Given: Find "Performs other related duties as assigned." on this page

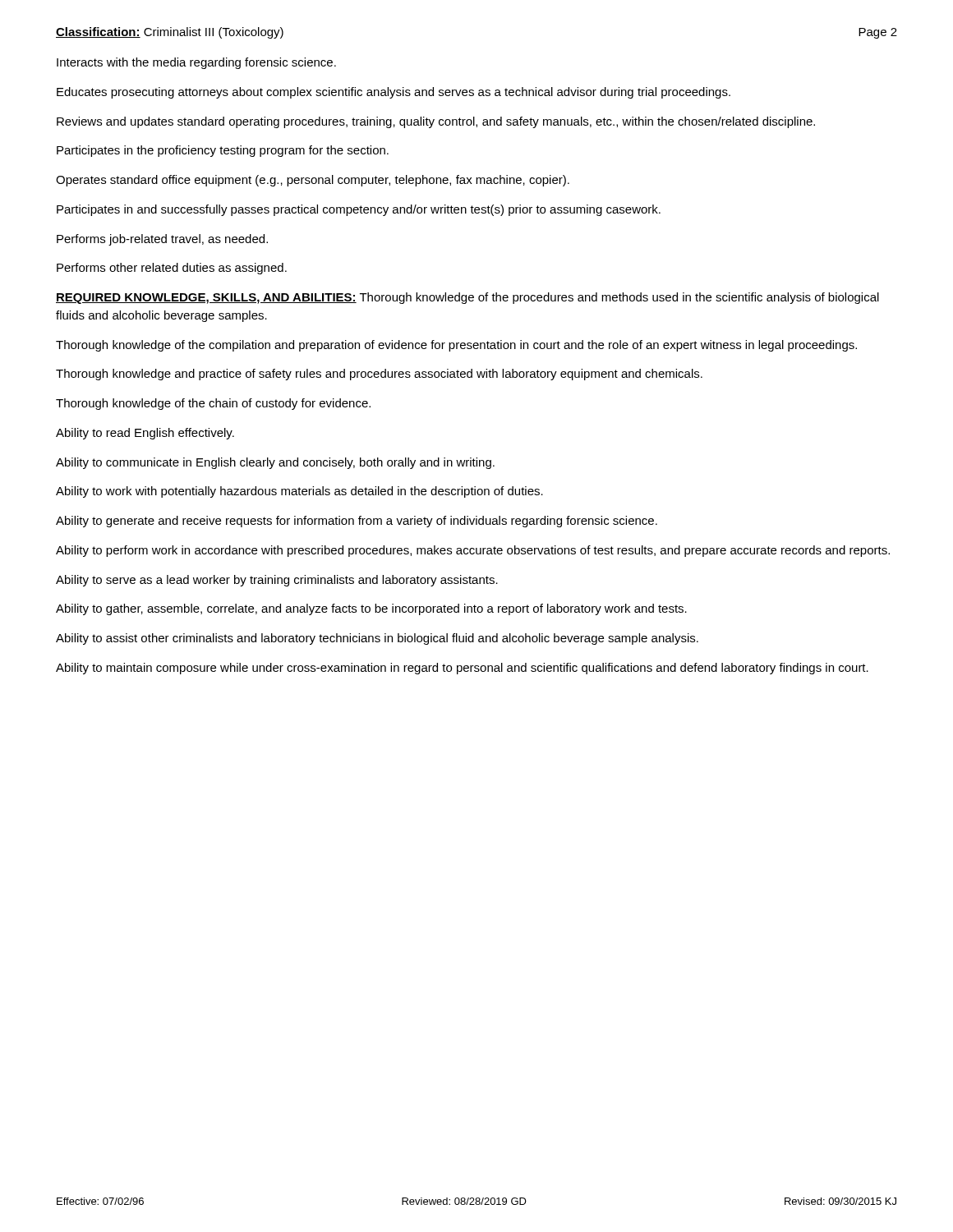Looking at the screenshot, I should coord(172,268).
